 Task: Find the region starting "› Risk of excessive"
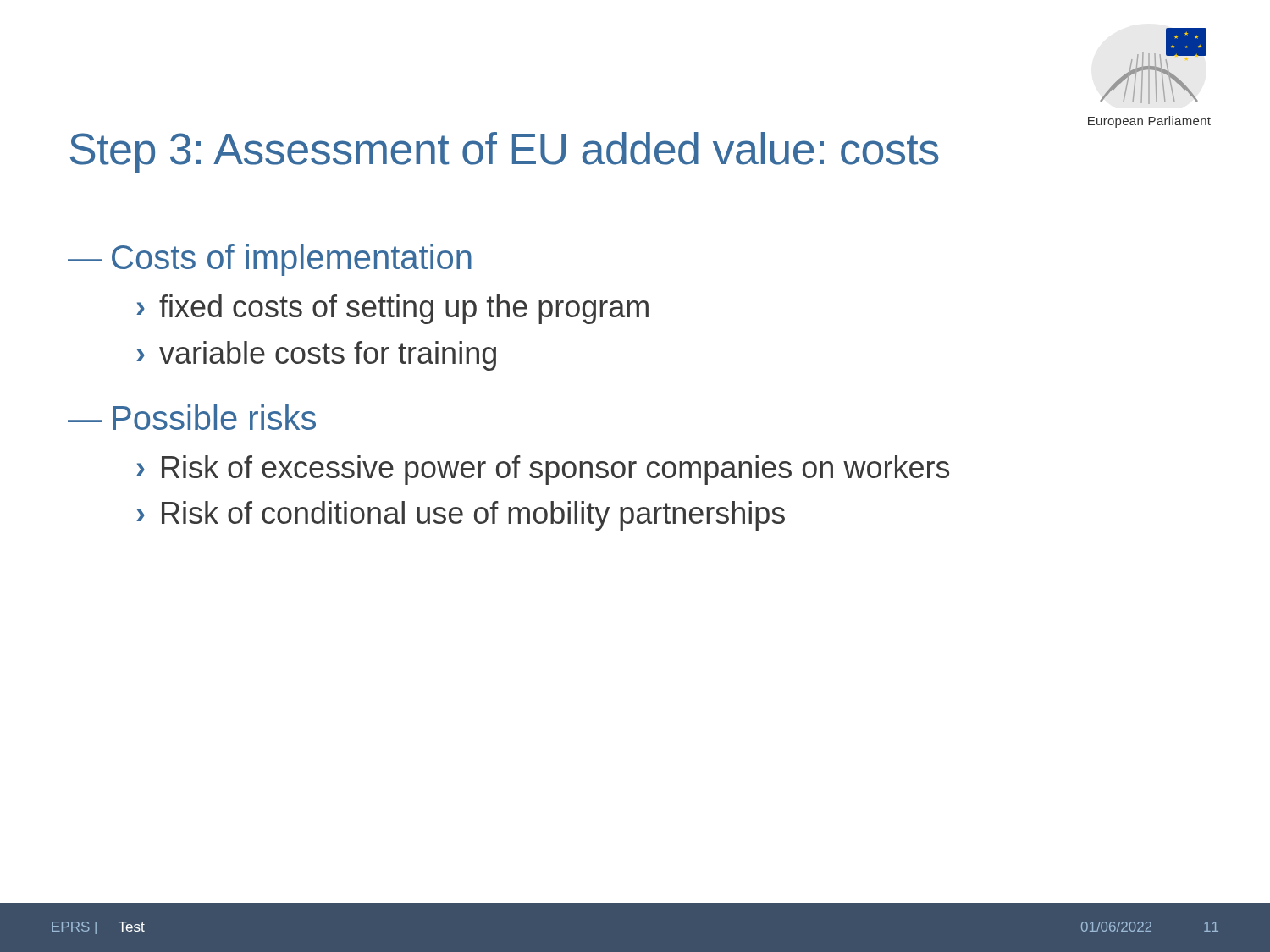point(543,468)
